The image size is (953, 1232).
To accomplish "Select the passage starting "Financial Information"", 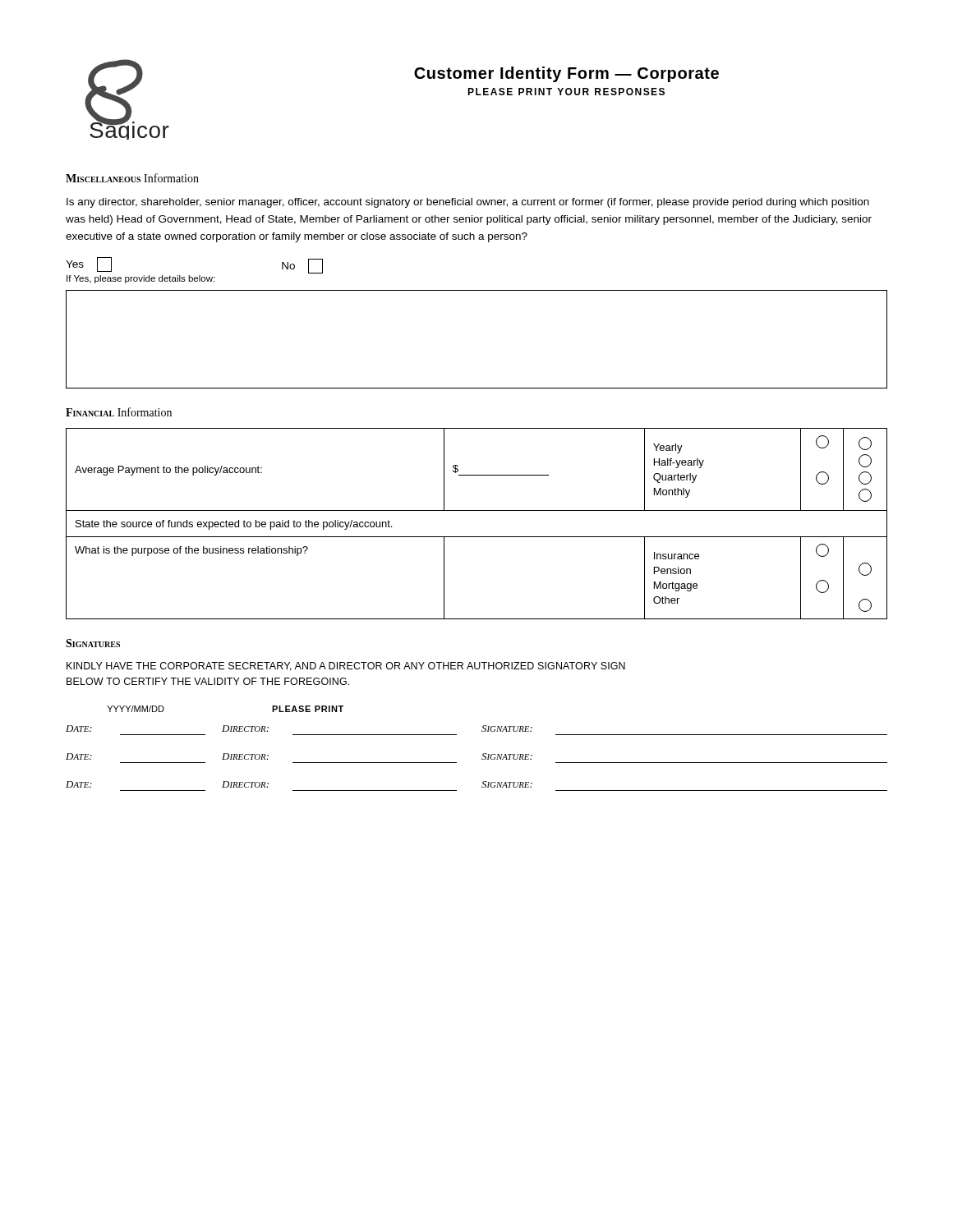I will (119, 412).
